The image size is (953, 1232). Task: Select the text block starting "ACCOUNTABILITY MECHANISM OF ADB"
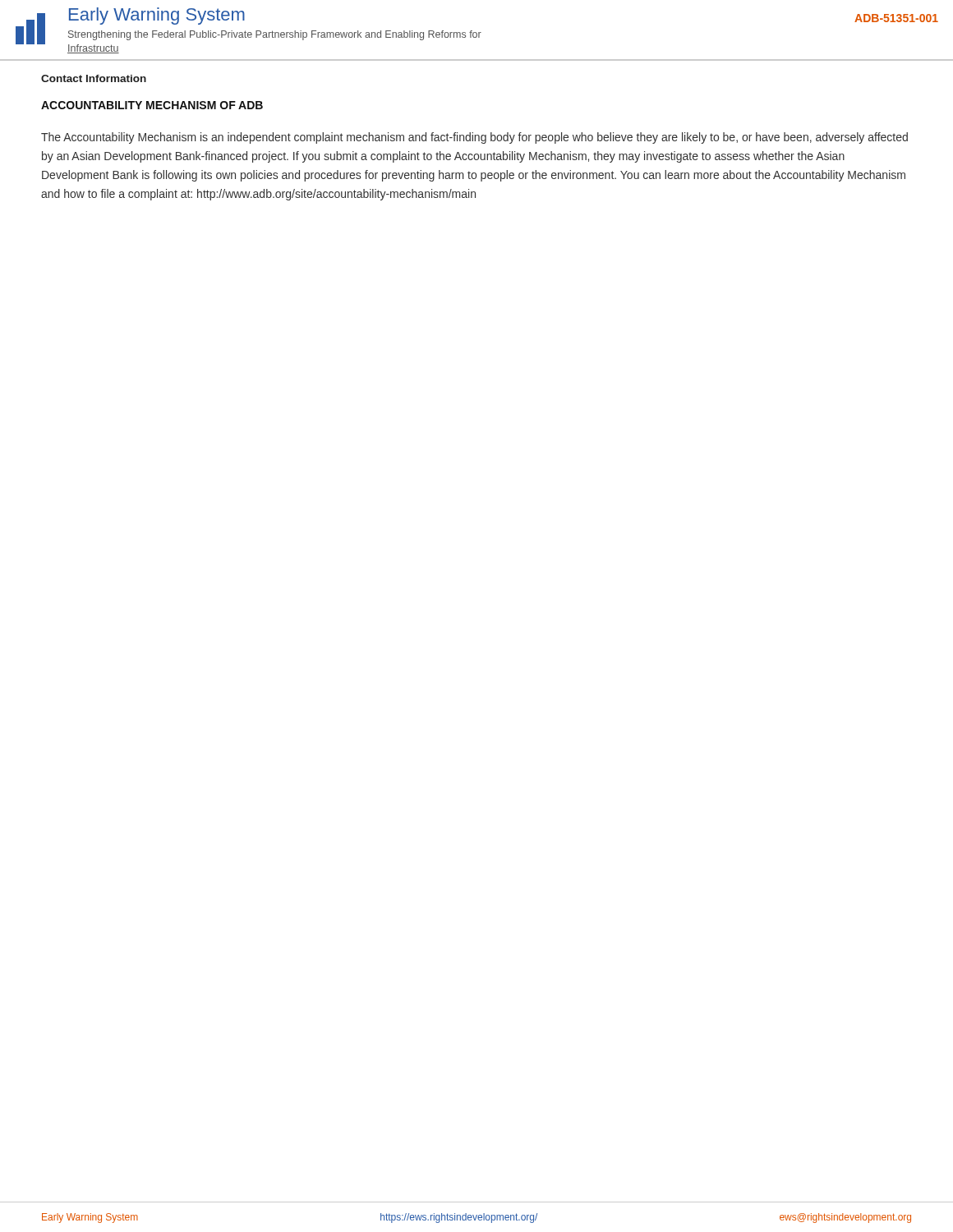[x=152, y=105]
